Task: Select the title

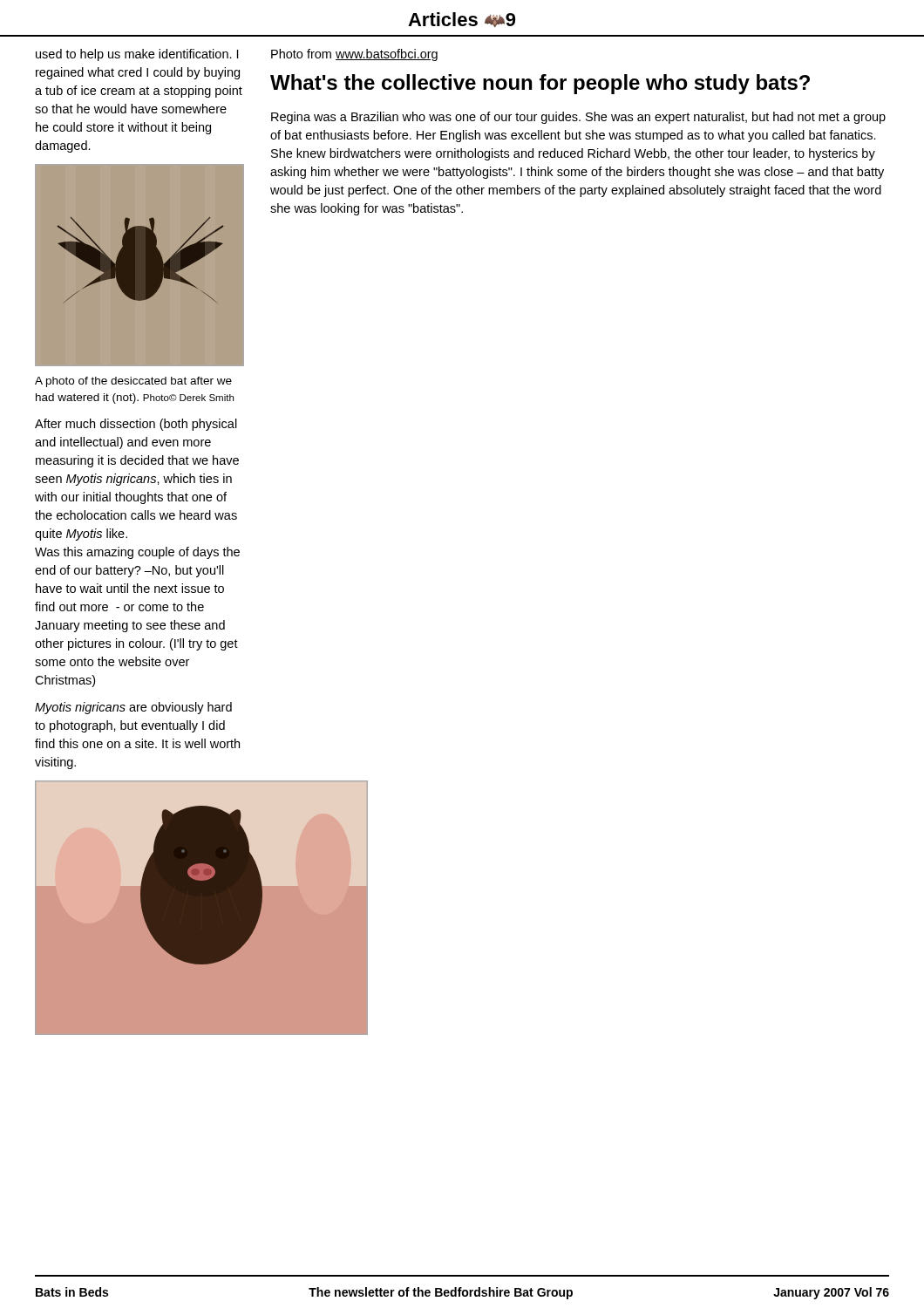Action: click(541, 82)
